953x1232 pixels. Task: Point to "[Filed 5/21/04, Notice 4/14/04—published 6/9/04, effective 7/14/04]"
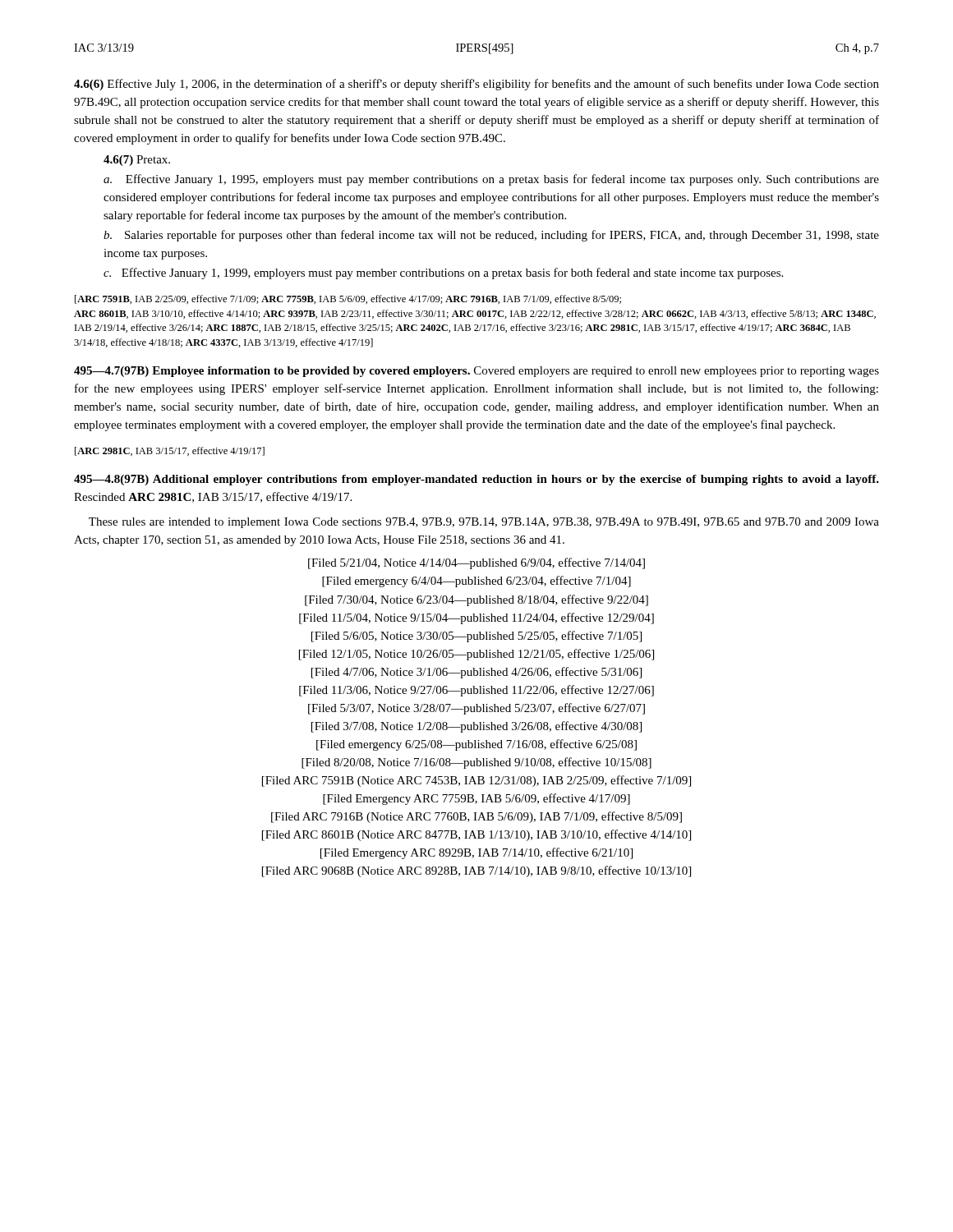click(x=476, y=563)
